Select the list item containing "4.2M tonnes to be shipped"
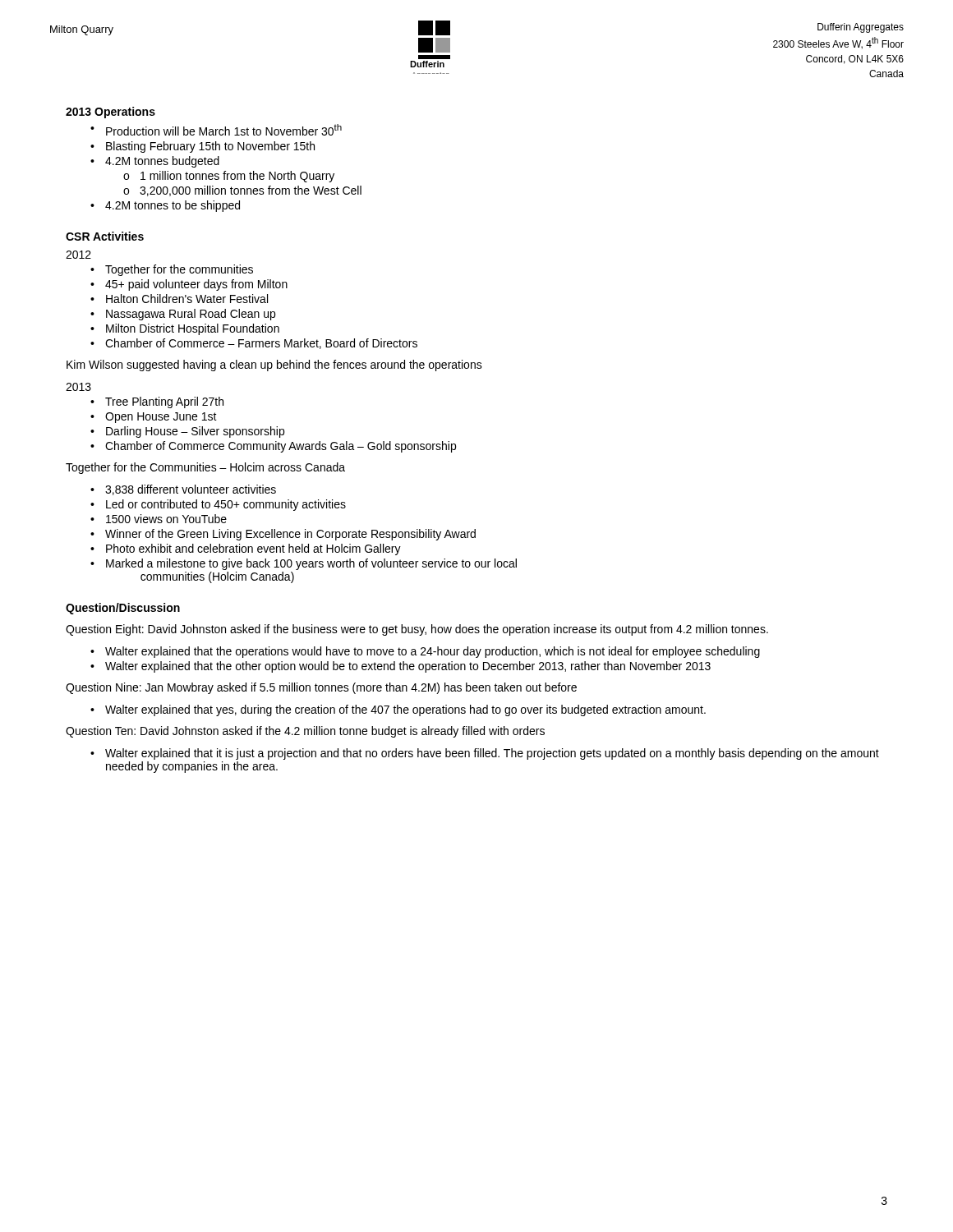The image size is (953, 1232). pyautogui.click(x=173, y=205)
